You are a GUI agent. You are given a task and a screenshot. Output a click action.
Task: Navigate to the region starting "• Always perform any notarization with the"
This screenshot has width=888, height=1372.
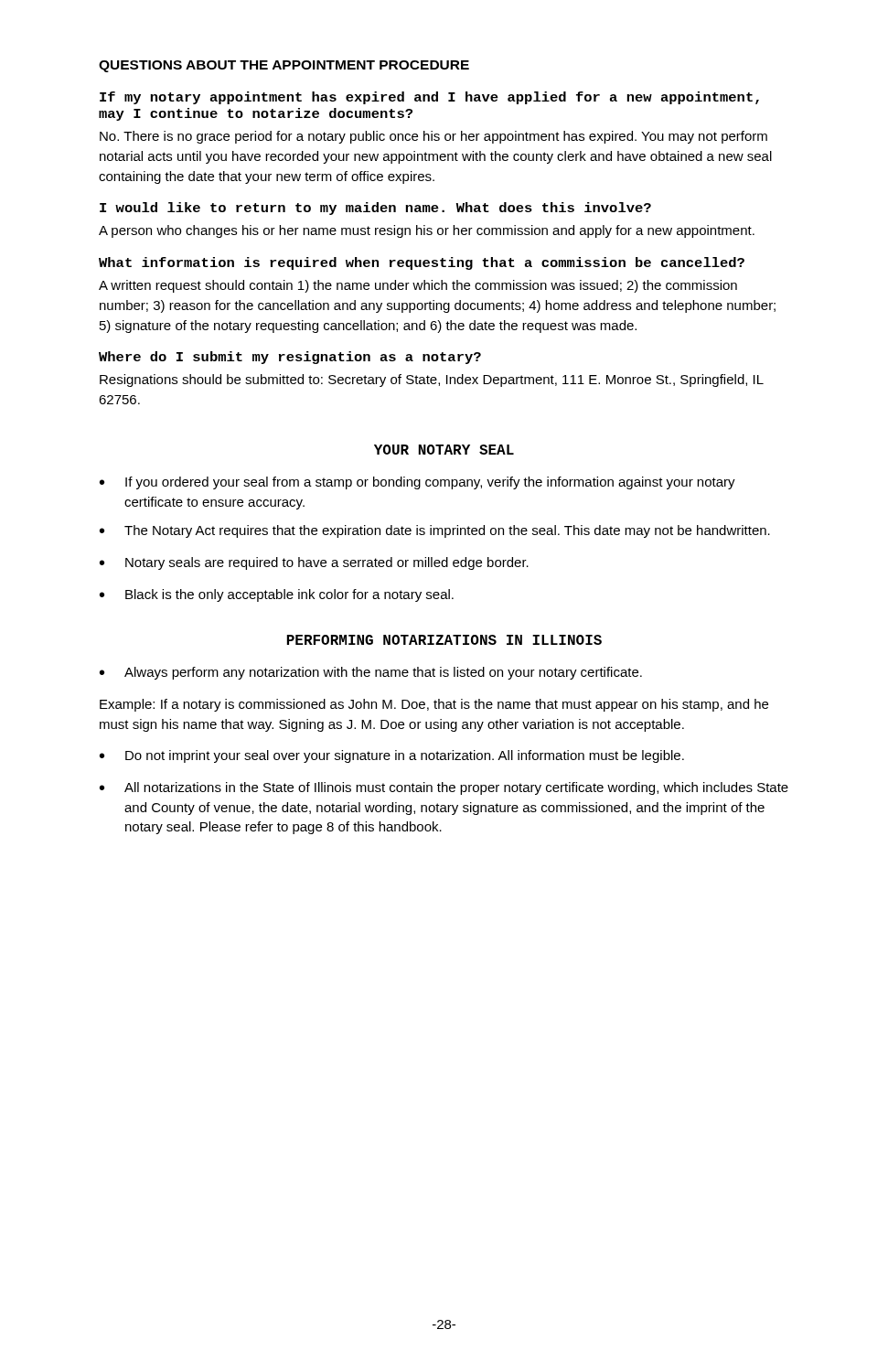[x=444, y=674]
